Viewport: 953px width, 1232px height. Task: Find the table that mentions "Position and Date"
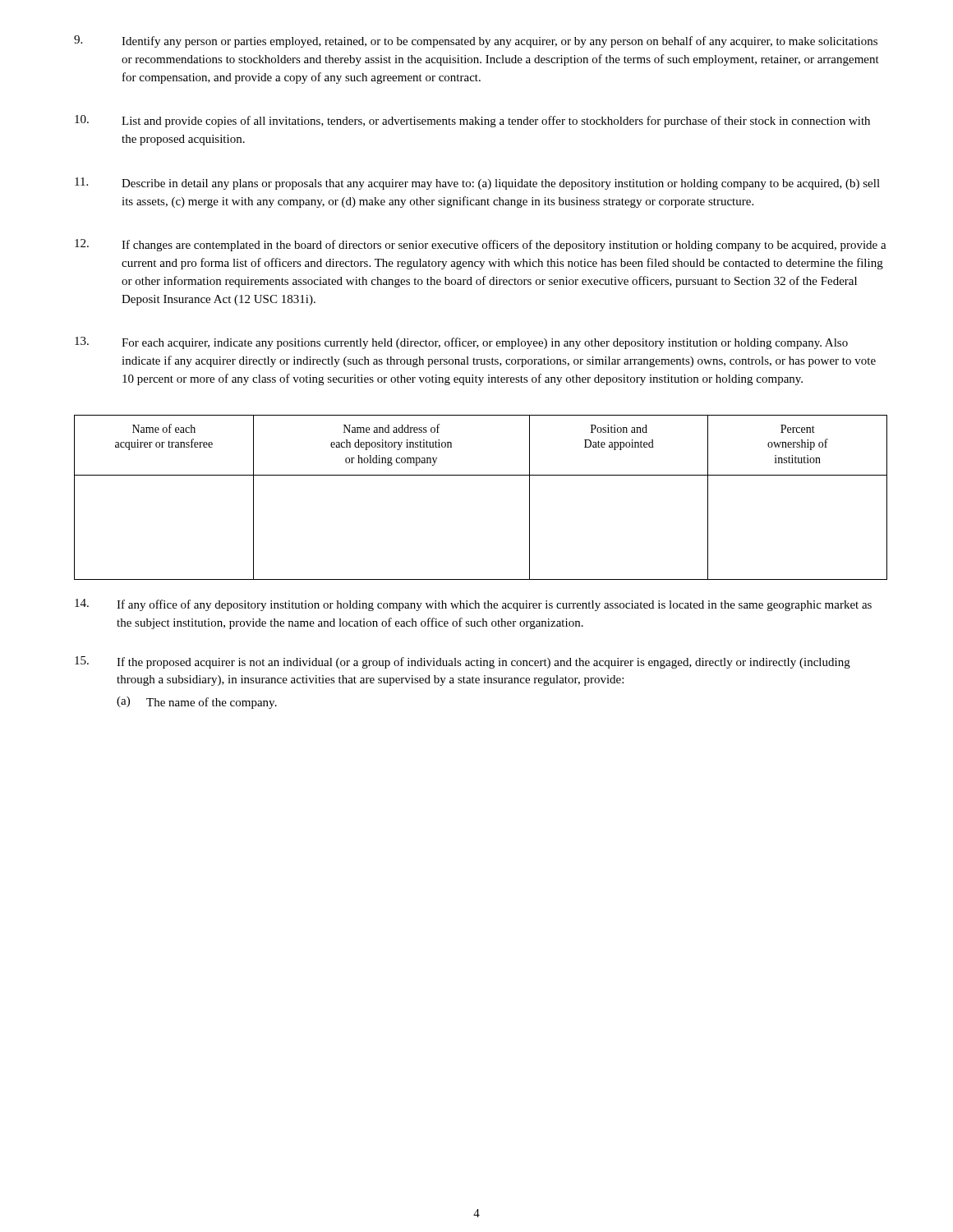coord(481,497)
